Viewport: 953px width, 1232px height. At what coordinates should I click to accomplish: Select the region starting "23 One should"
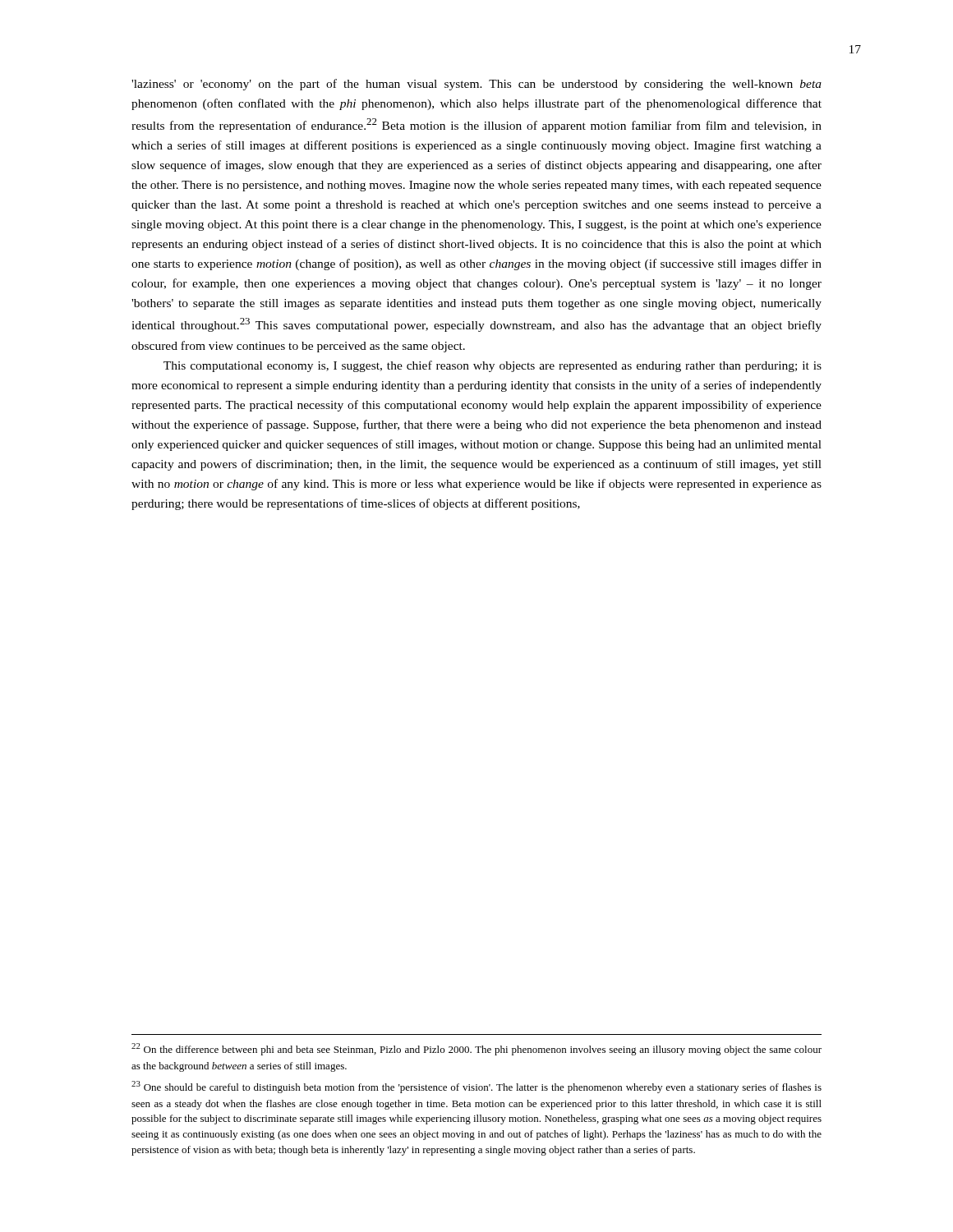click(x=476, y=1117)
